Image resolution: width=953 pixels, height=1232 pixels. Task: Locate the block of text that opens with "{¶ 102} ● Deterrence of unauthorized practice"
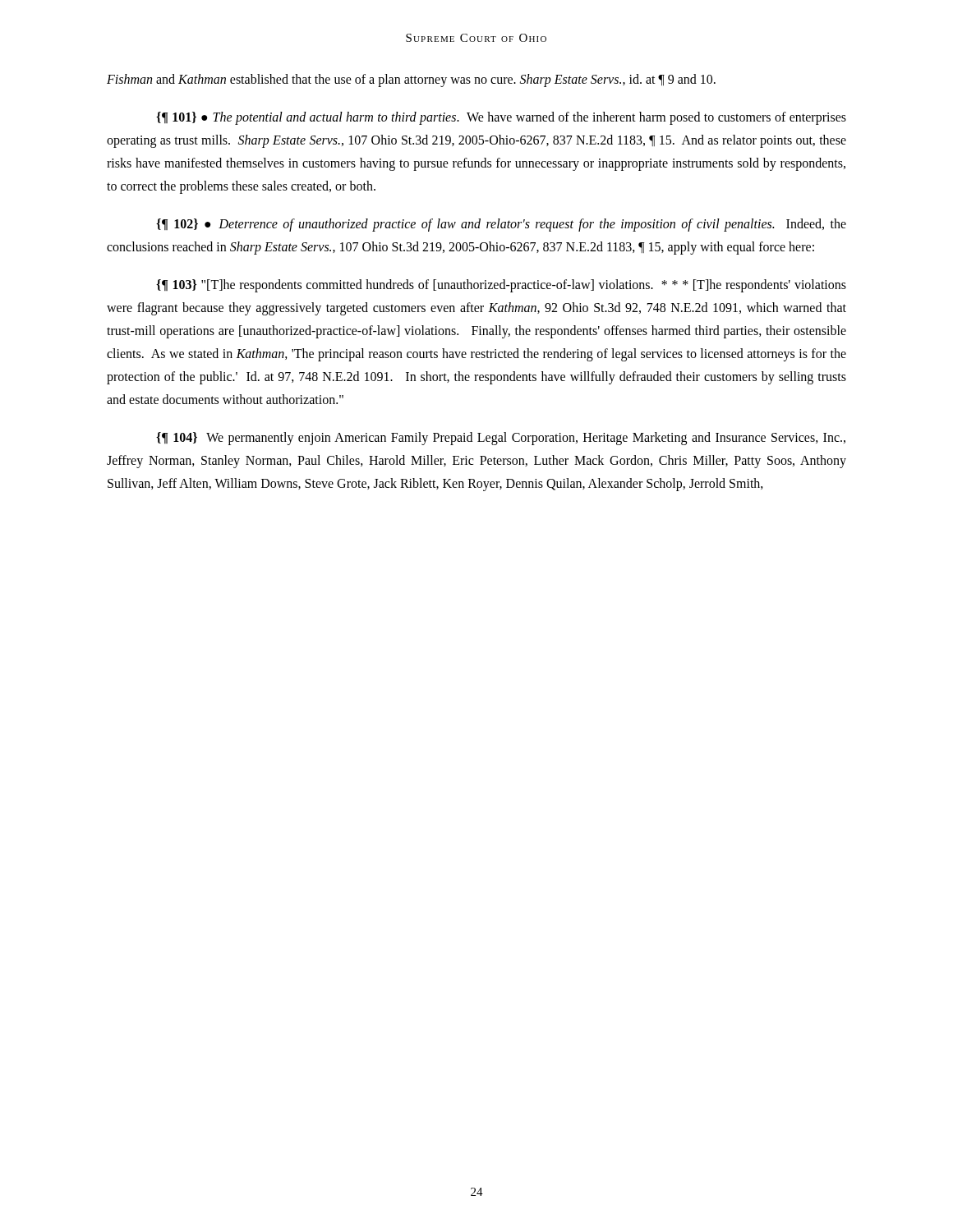point(476,235)
